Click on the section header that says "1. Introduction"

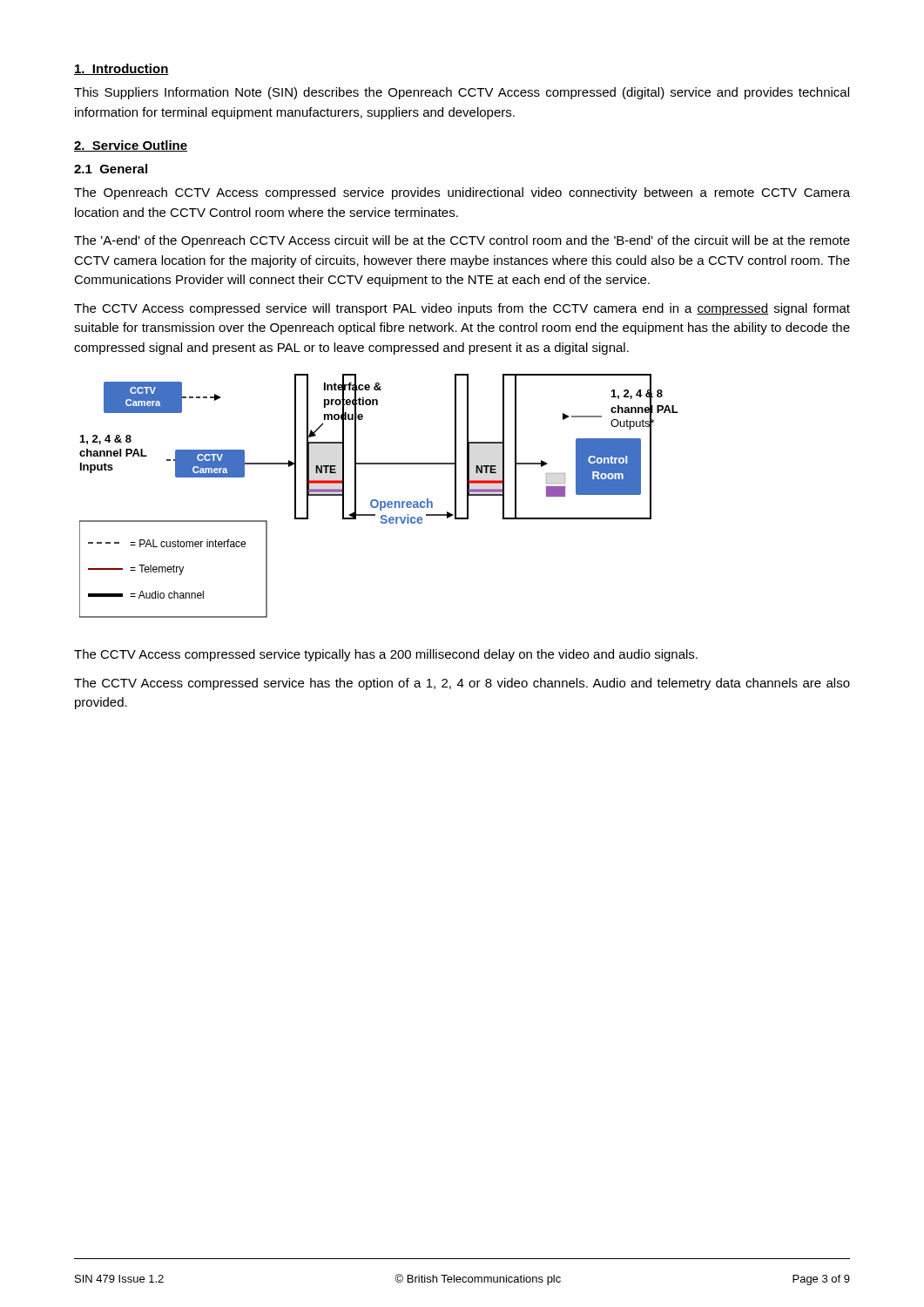121,68
